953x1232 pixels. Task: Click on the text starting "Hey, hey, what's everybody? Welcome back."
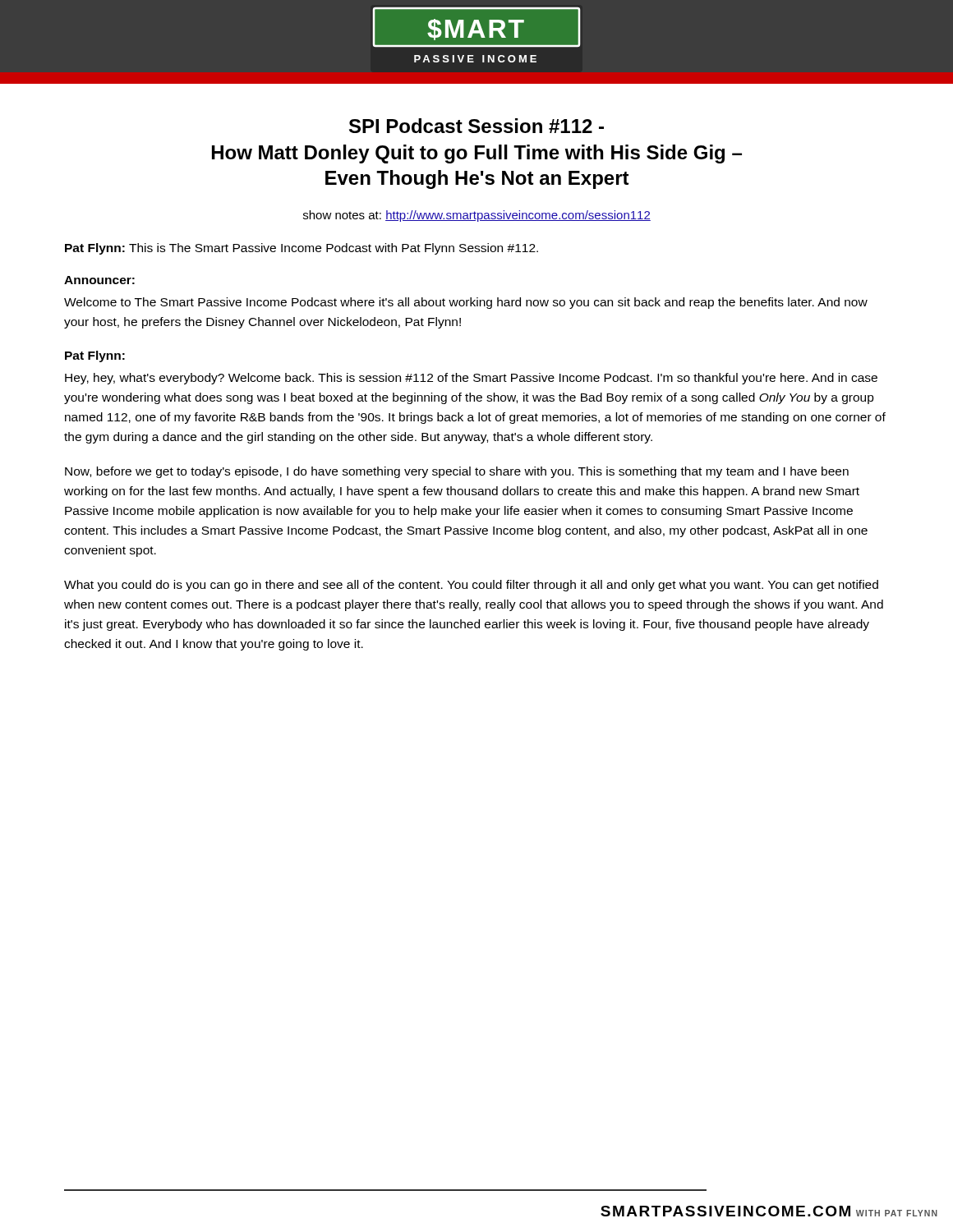(475, 407)
